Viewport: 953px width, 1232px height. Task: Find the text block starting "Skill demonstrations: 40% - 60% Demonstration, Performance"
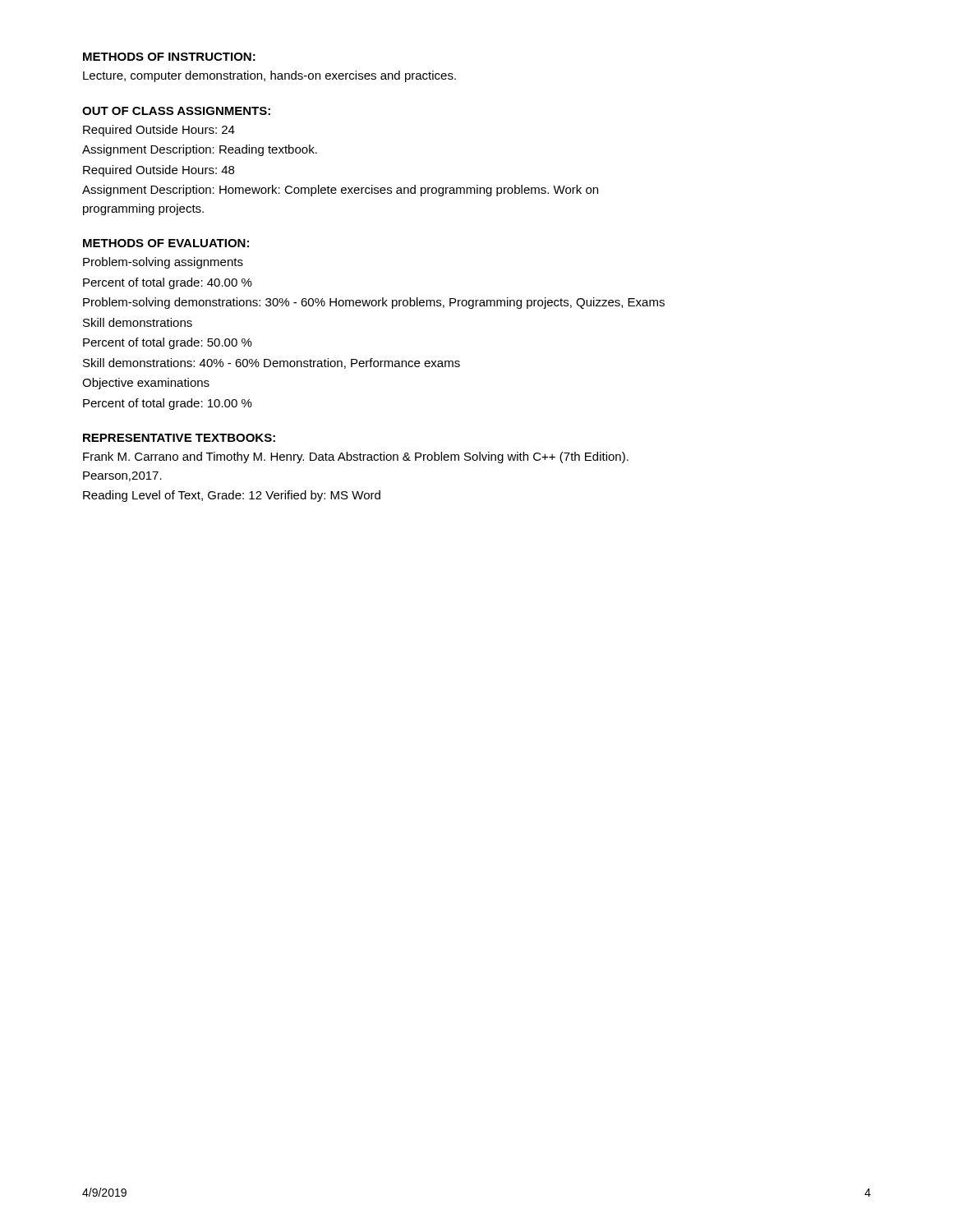(271, 362)
